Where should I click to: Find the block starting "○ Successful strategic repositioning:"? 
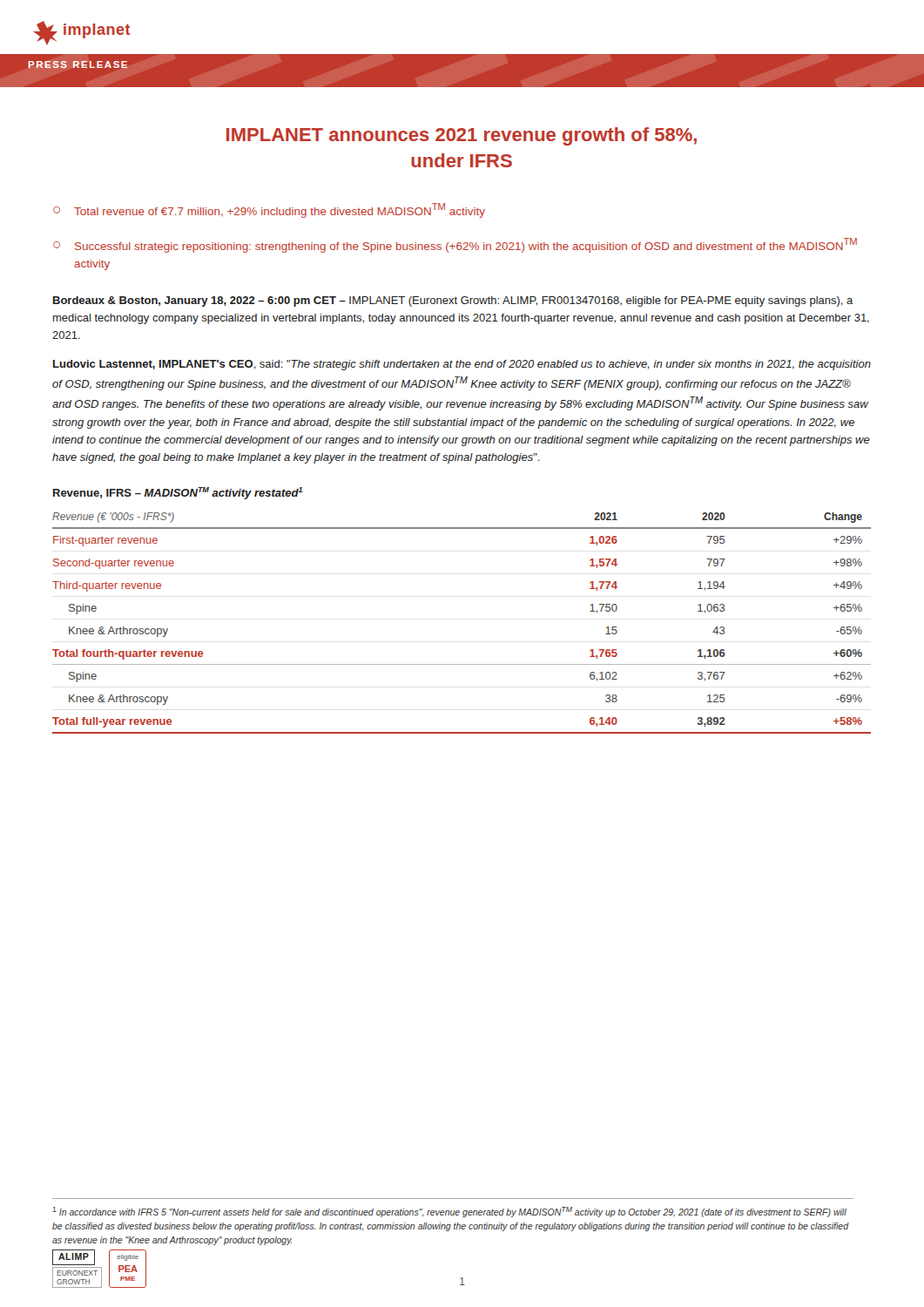pos(462,254)
